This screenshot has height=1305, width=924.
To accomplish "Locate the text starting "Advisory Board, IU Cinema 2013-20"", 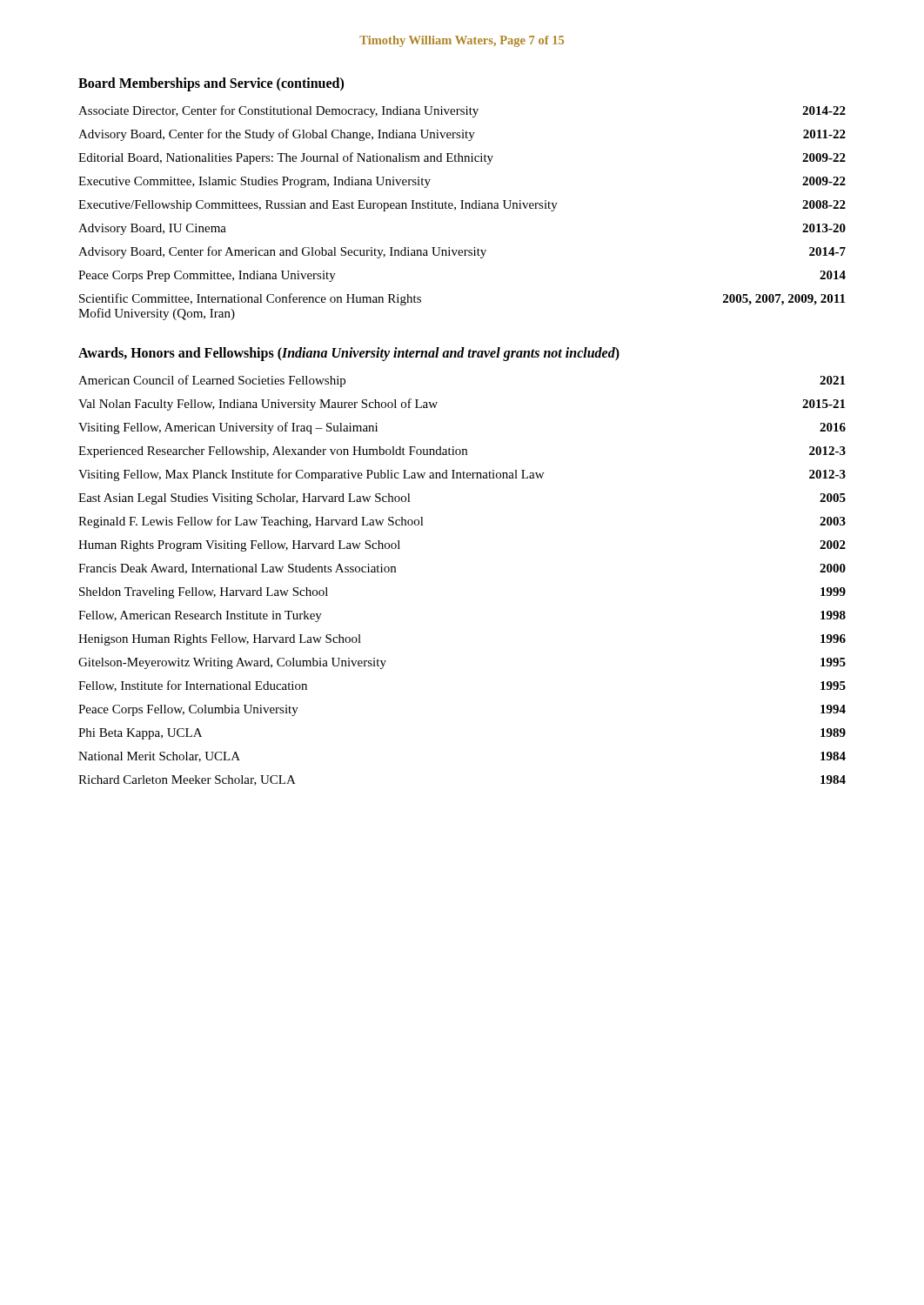I will click(150, 229).
